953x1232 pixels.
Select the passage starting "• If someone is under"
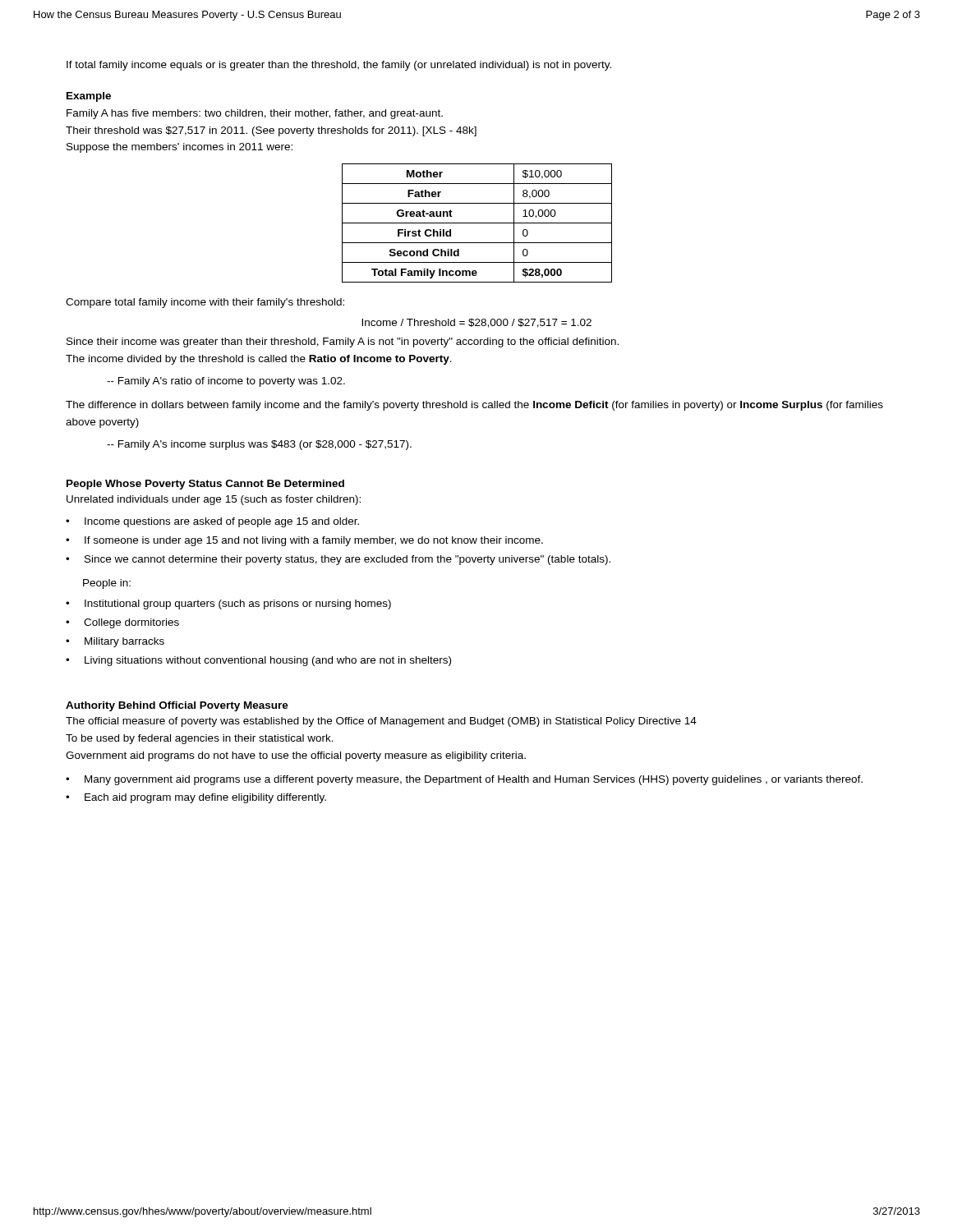coord(305,541)
